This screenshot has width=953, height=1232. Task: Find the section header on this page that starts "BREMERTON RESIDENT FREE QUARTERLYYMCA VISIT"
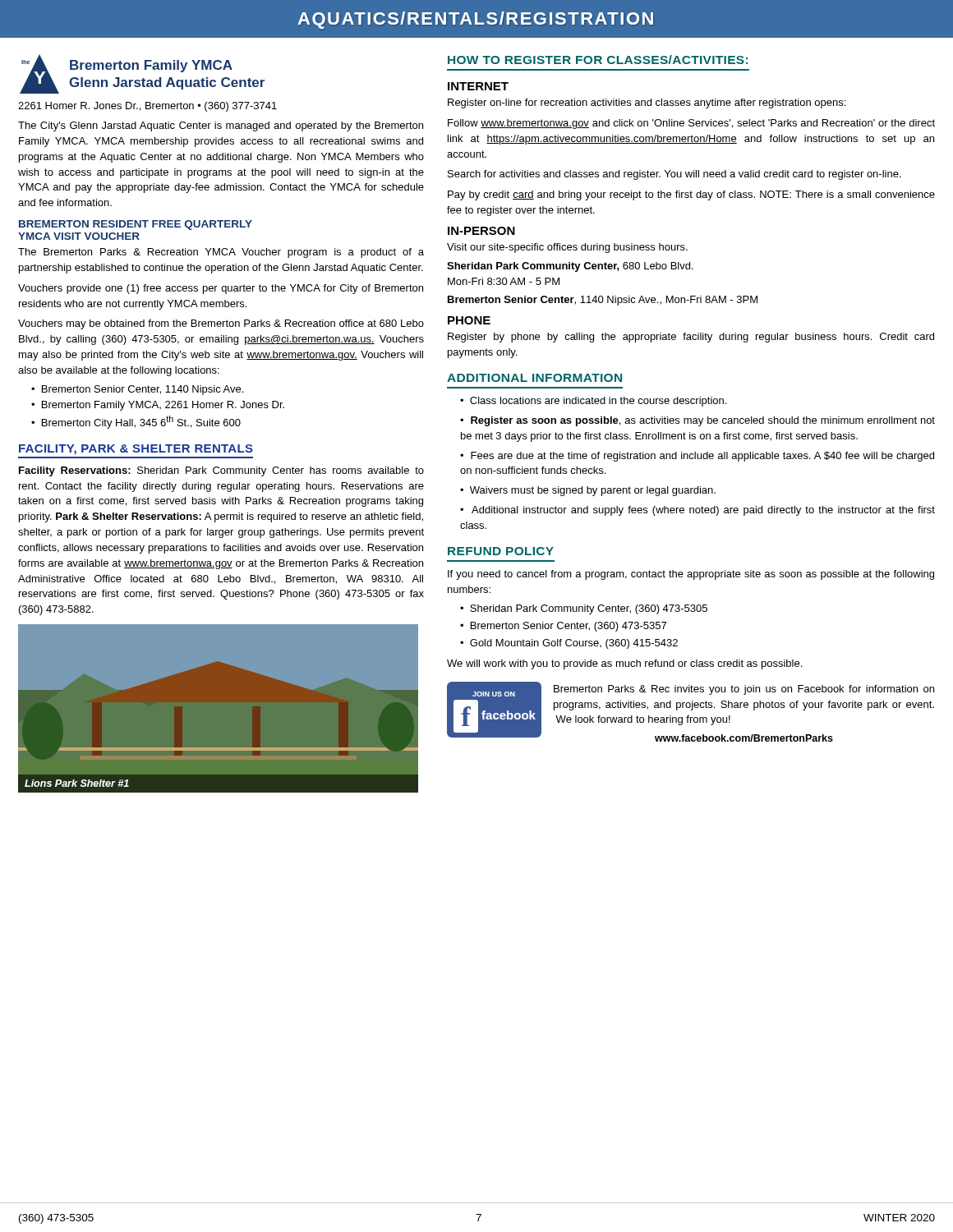[x=135, y=230]
